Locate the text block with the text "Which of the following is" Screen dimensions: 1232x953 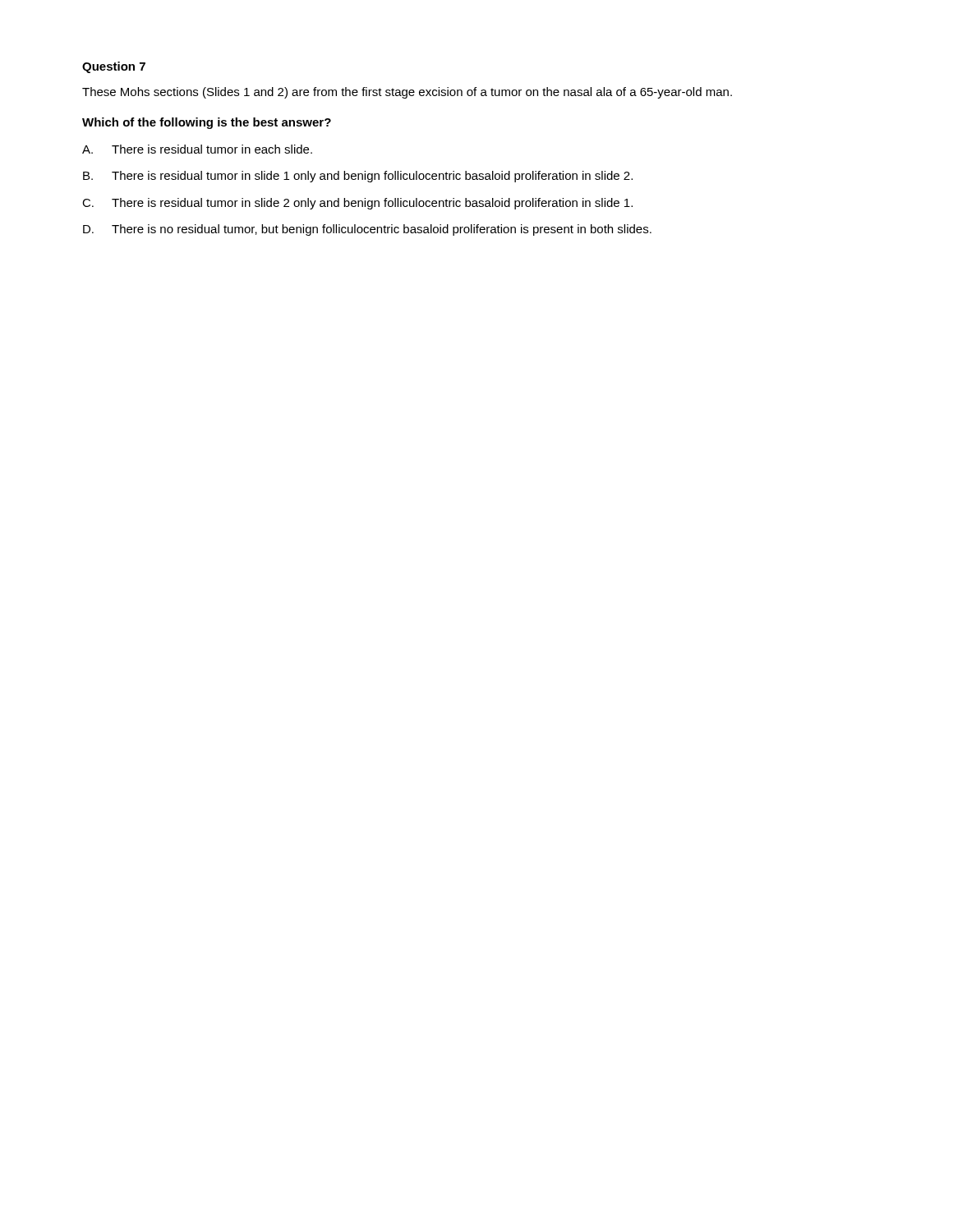tap(207, 122)
